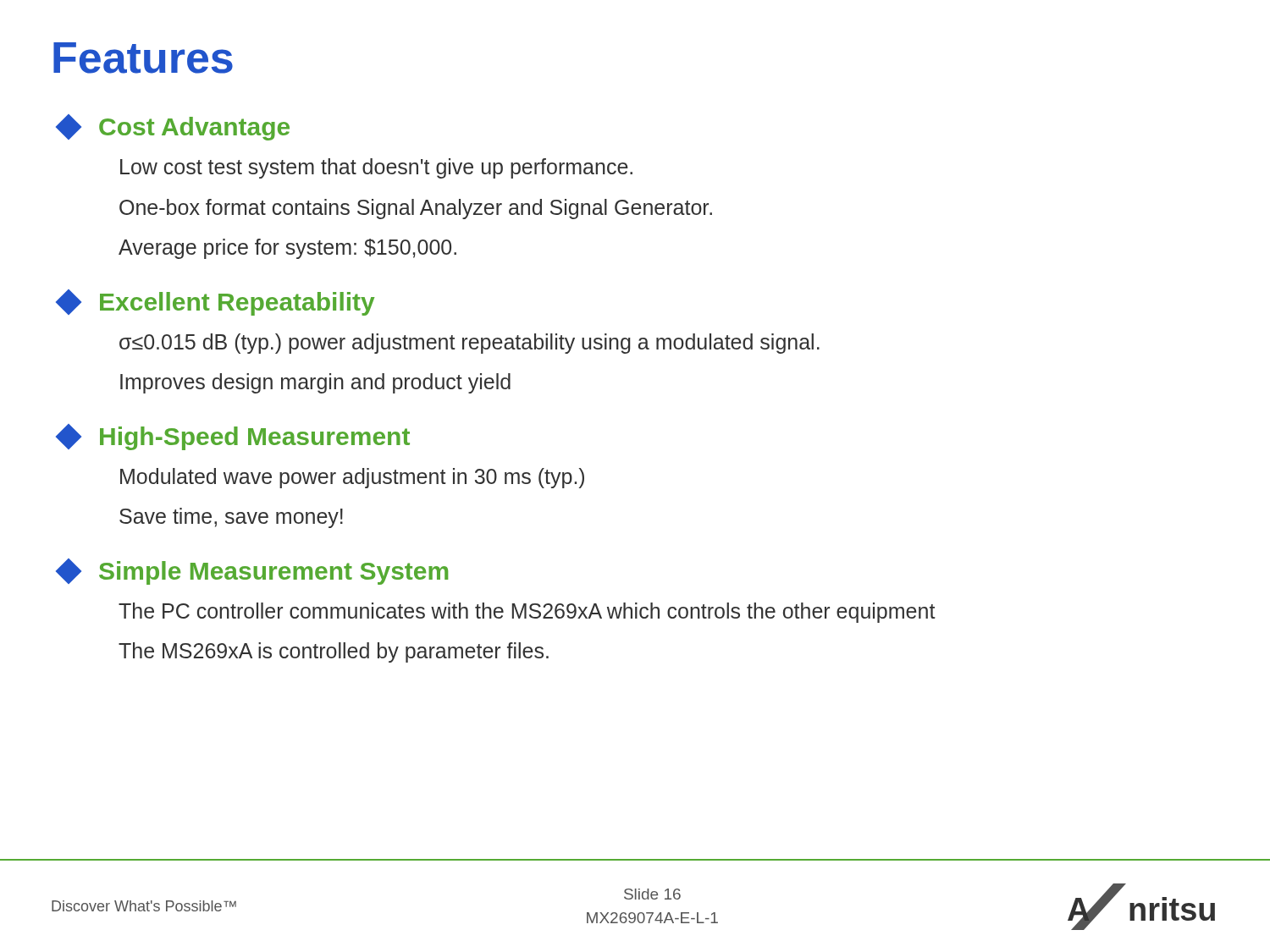Find the section header that says "Cost Advantage"
This screenshot has height=952, width=1270.
[x=173, y=127]
